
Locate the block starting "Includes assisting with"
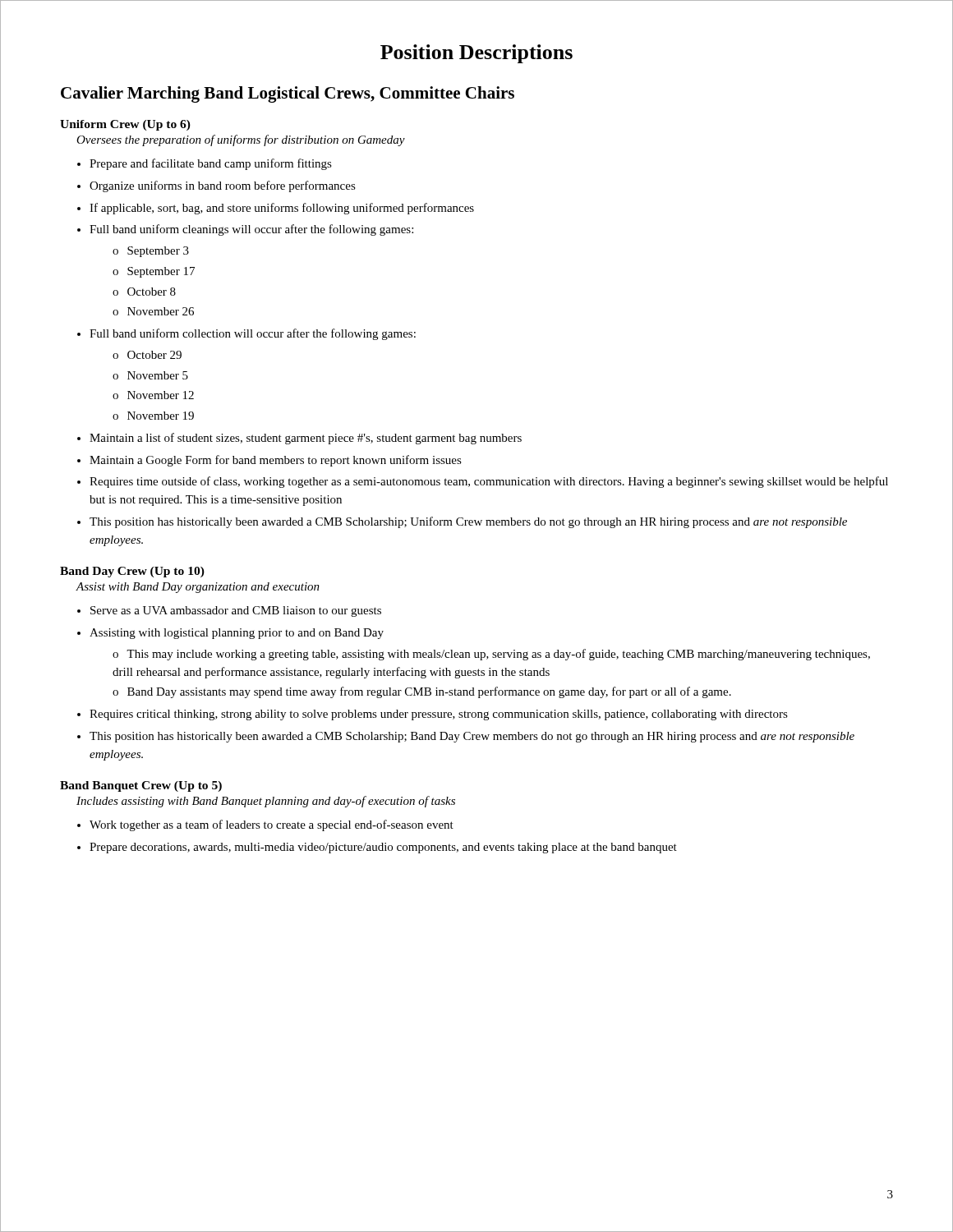pyautogui.click(x=266, y=802)
